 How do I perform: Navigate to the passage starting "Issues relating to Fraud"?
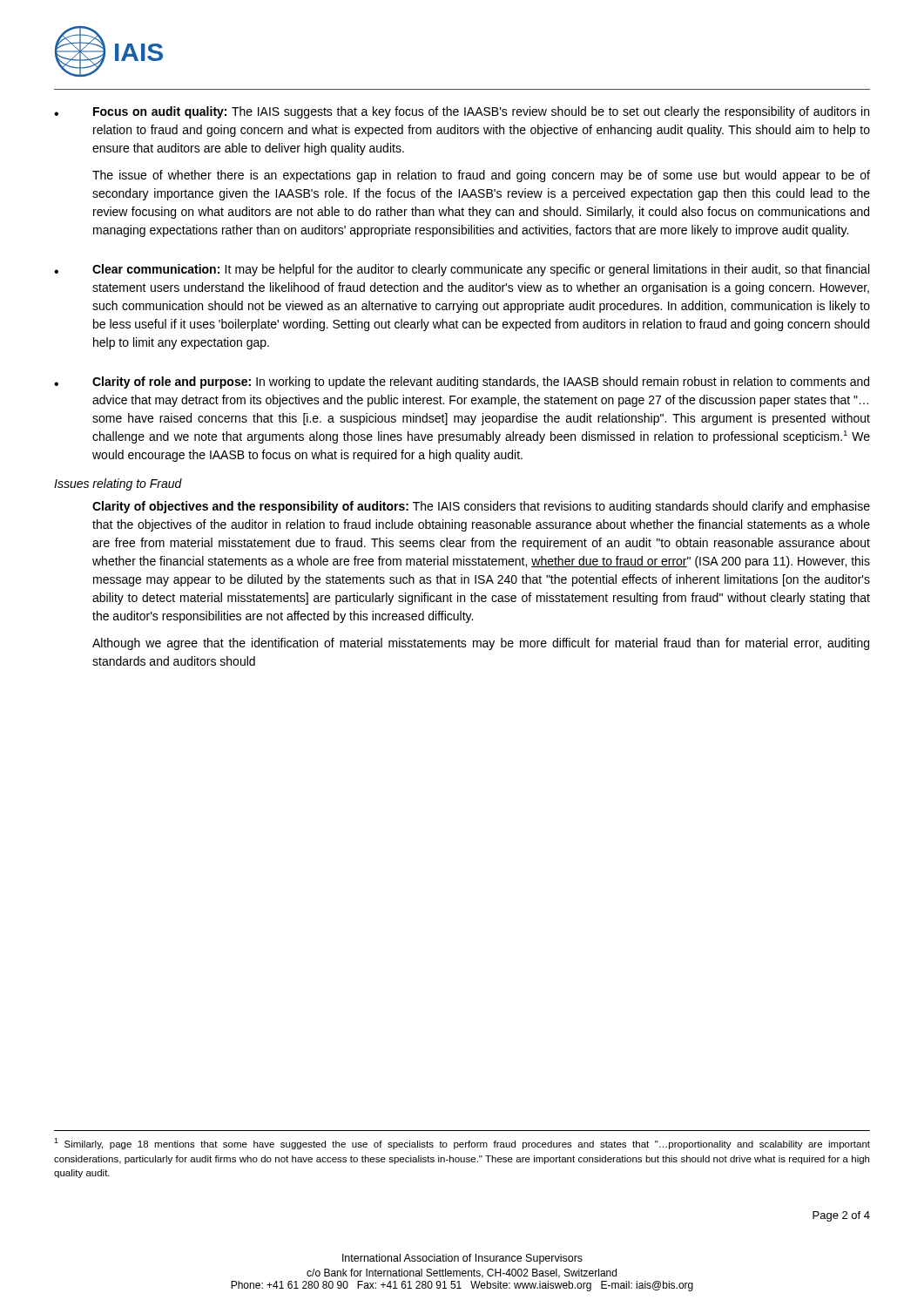click(x=118, y=484)
